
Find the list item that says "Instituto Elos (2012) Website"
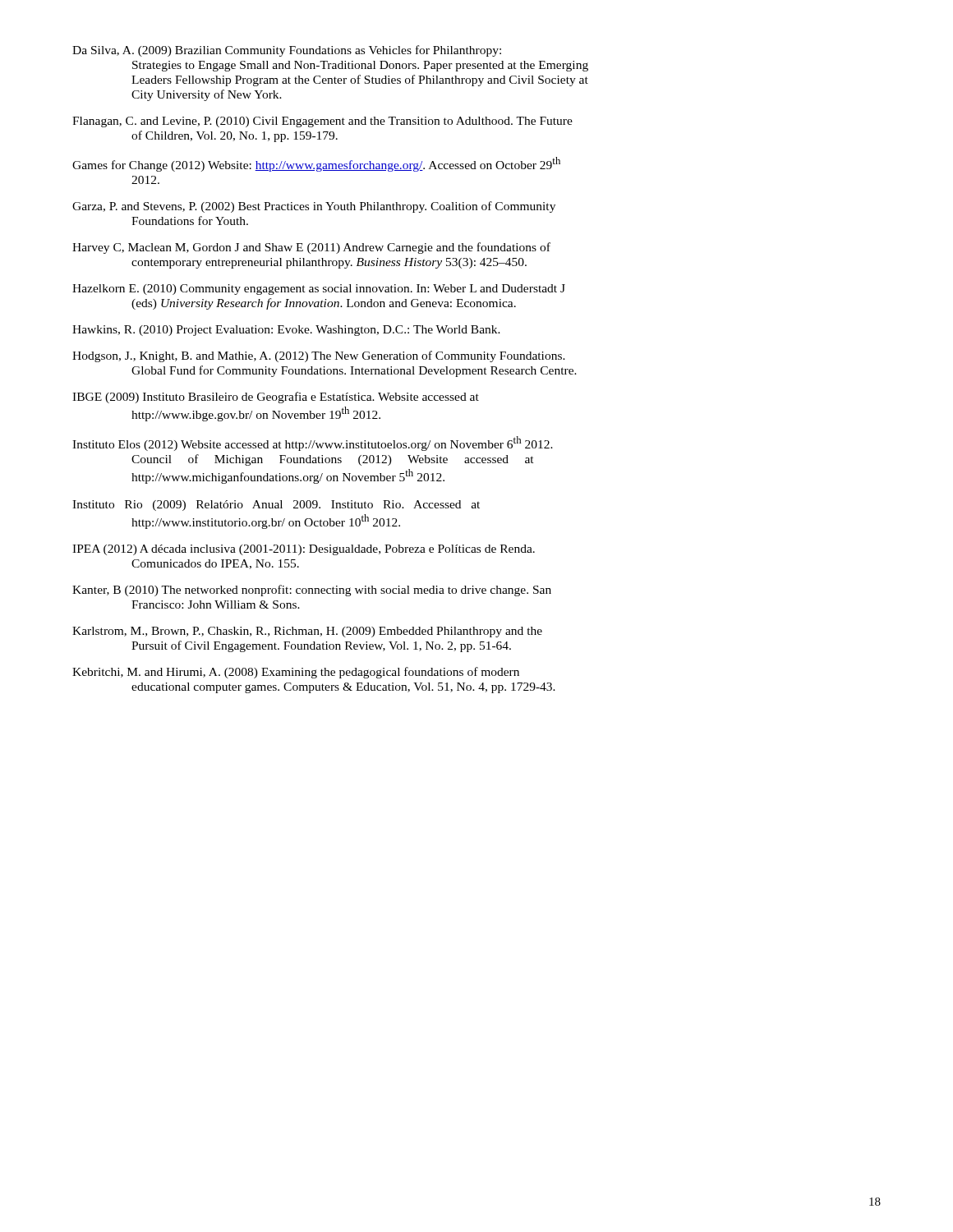[476, 460]
